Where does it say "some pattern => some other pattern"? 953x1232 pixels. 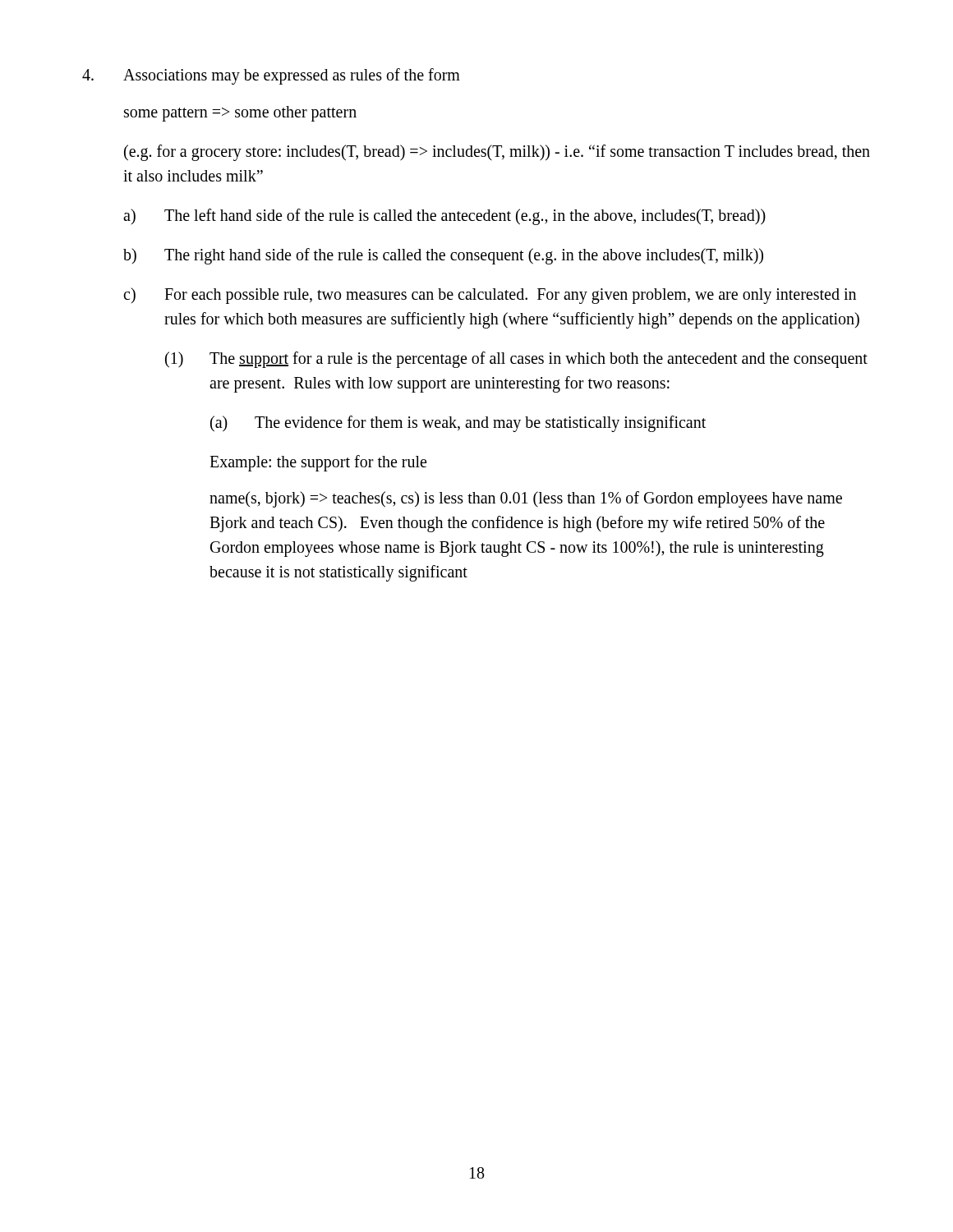pos(240,112)
